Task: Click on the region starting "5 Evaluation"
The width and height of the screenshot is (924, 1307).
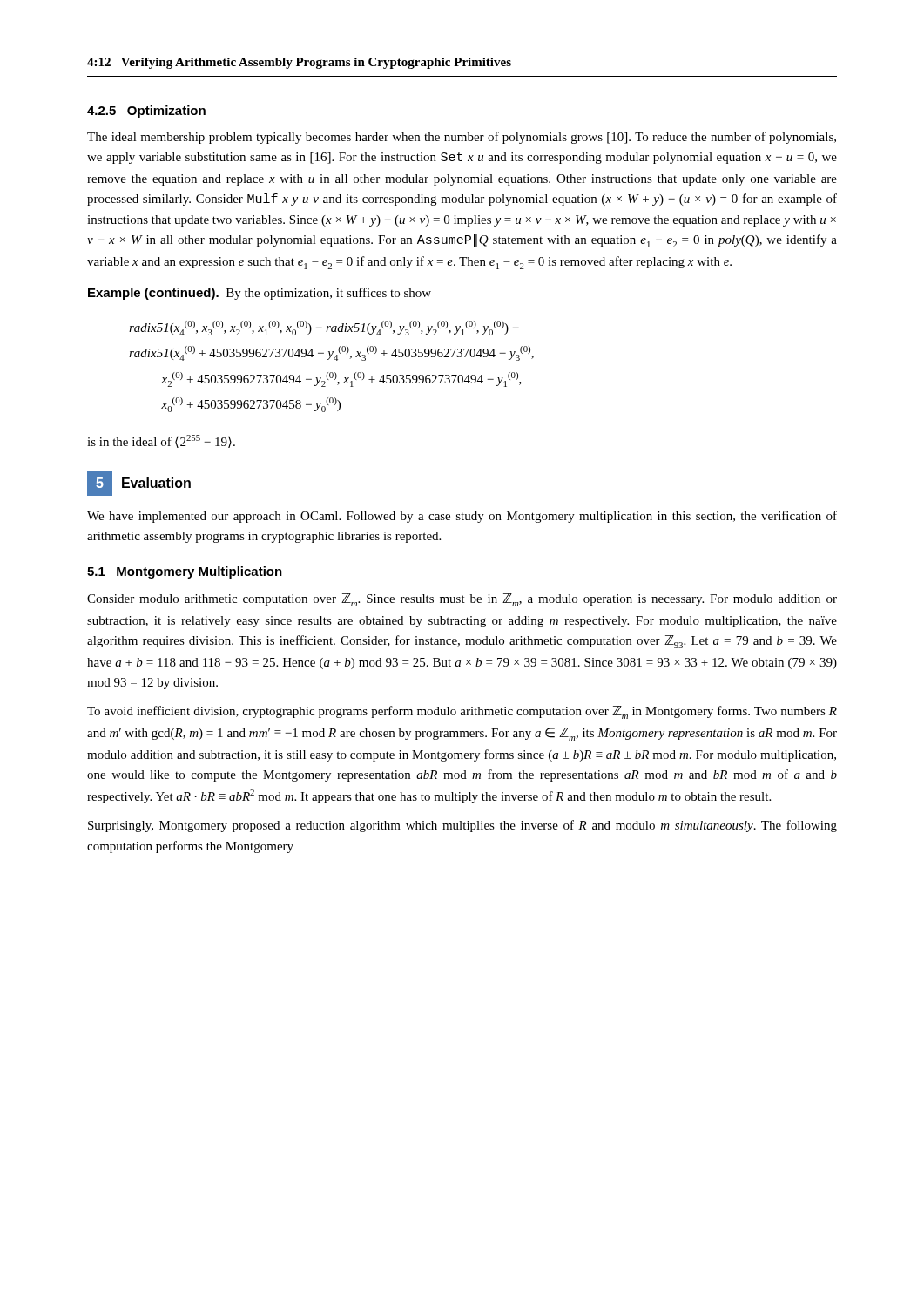Action: point(139,484)
